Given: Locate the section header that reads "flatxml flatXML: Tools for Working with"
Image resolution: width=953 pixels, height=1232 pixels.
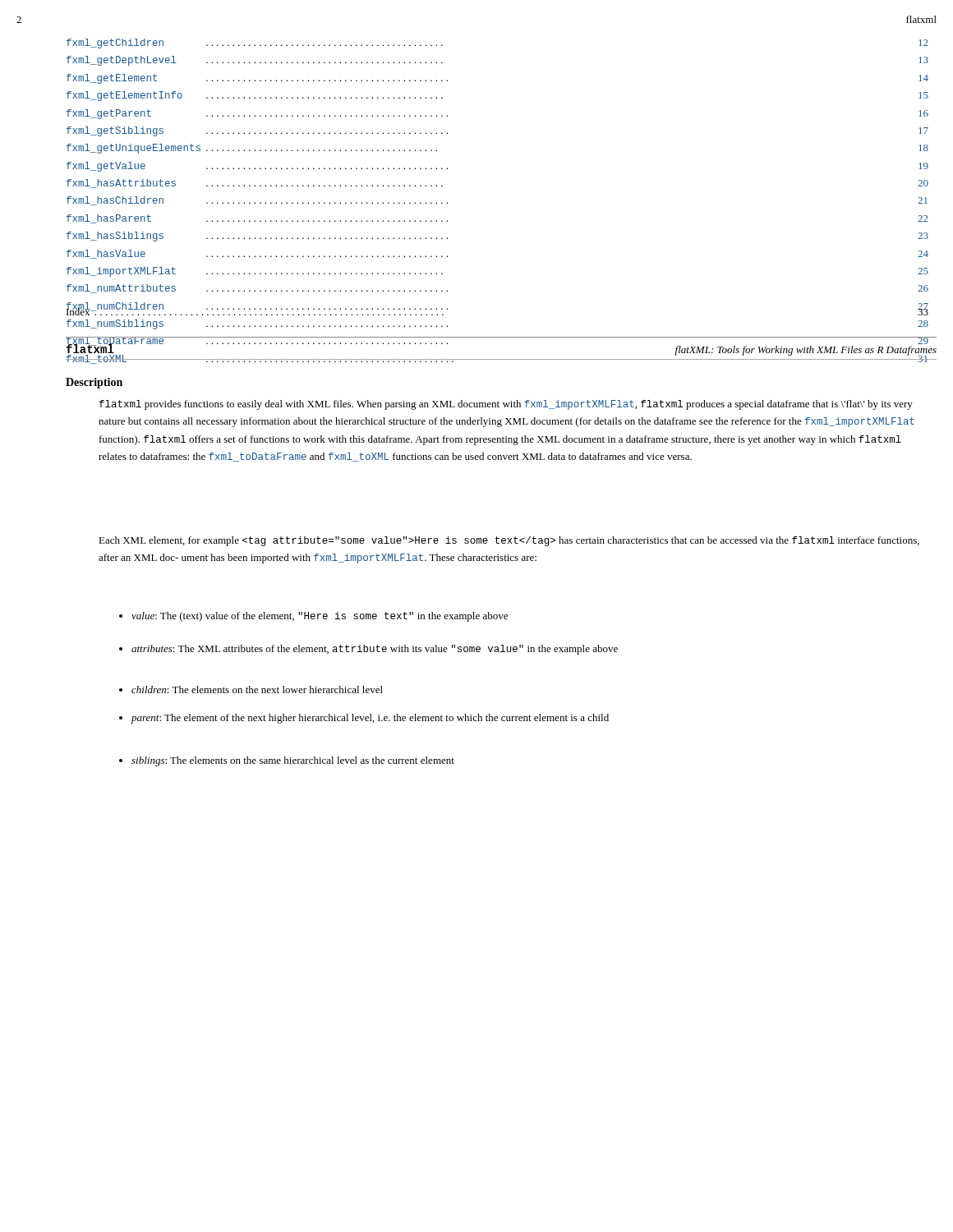Looking at the screenshot, I should click(501, 350).
